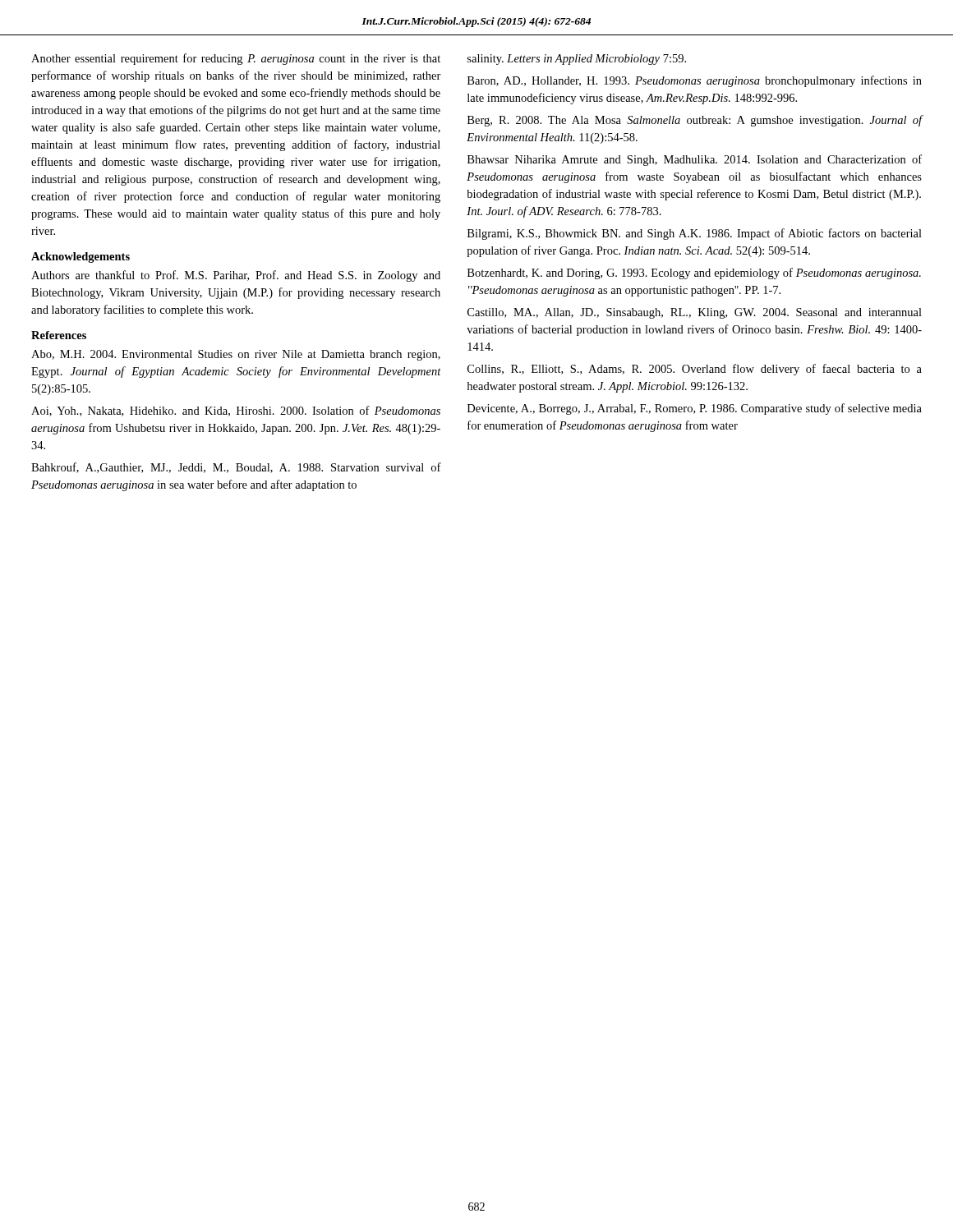Point to the block beginning "Devicente, A., Borrego, J., Arrabal, F.,"
Image resolution: width=953 pixels, height=1232 pixels.
coord(694,418)
